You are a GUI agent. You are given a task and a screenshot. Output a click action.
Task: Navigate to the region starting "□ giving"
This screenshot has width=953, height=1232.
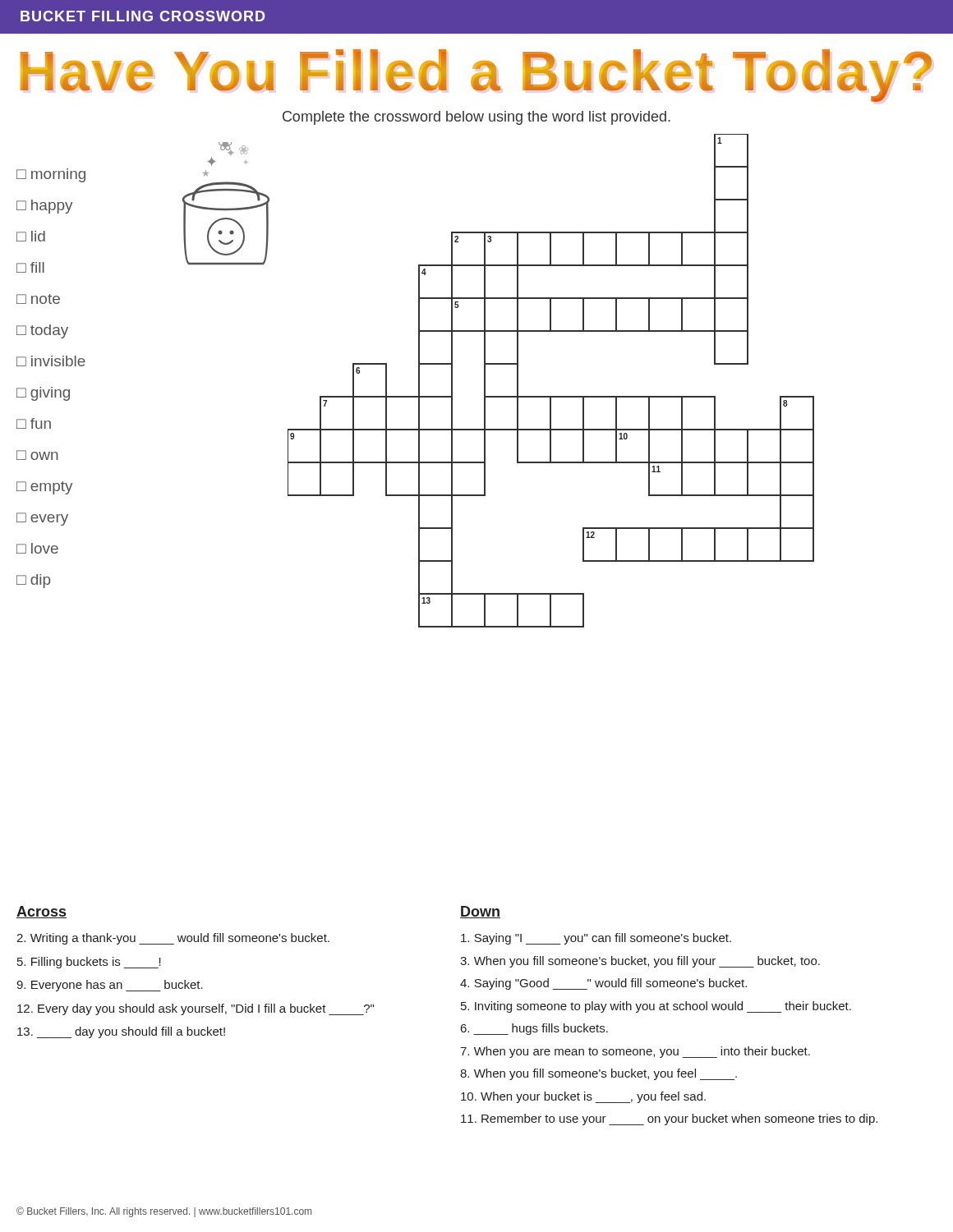(44, 392)
